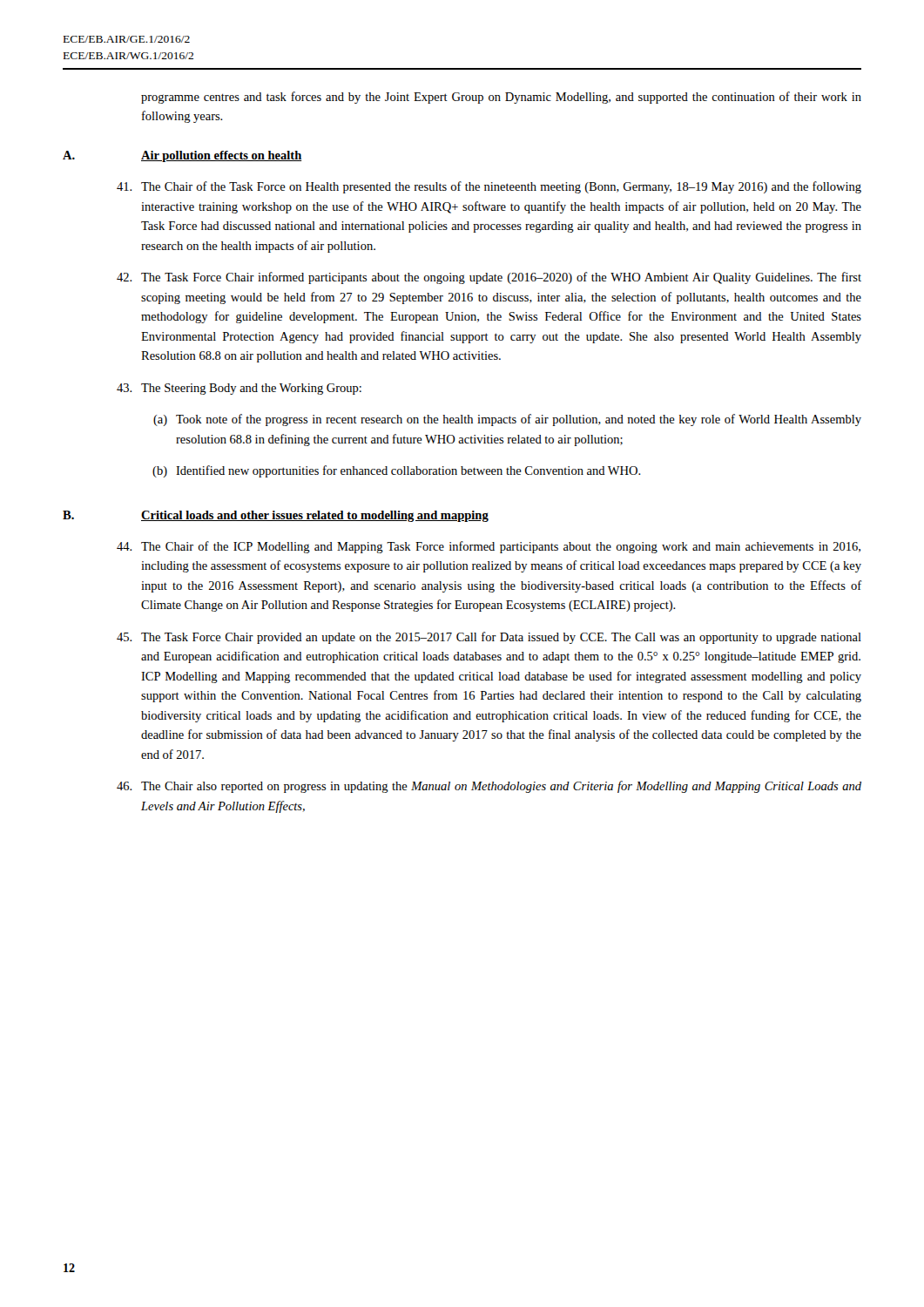Screen dimensions: 1307x924
Task: Find the block on this page that starts "The Chair of the Task Force on Health"
Action: 501,215
